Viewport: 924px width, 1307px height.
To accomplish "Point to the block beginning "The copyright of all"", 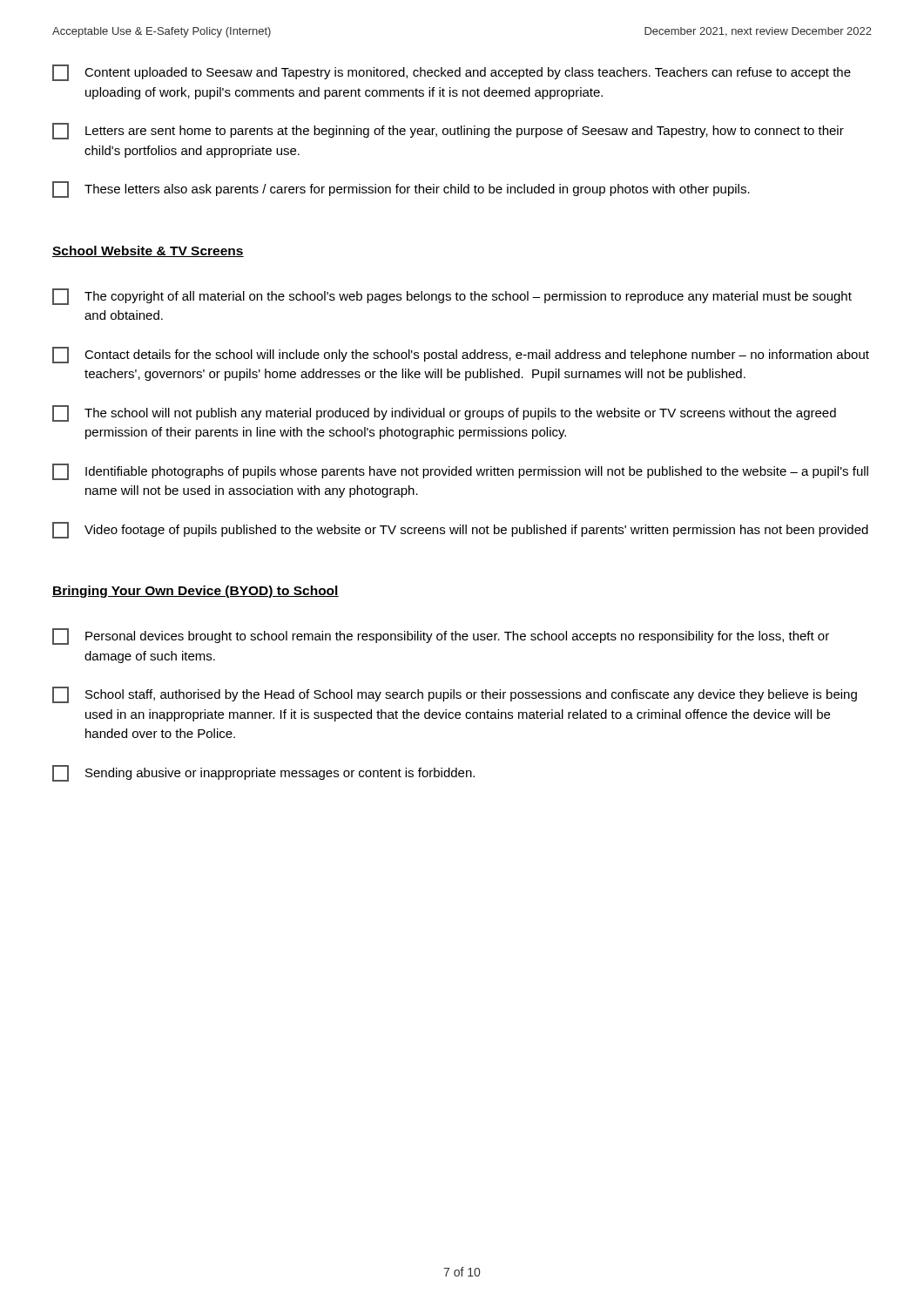I will pyautogui.click(x=462, y=306).
